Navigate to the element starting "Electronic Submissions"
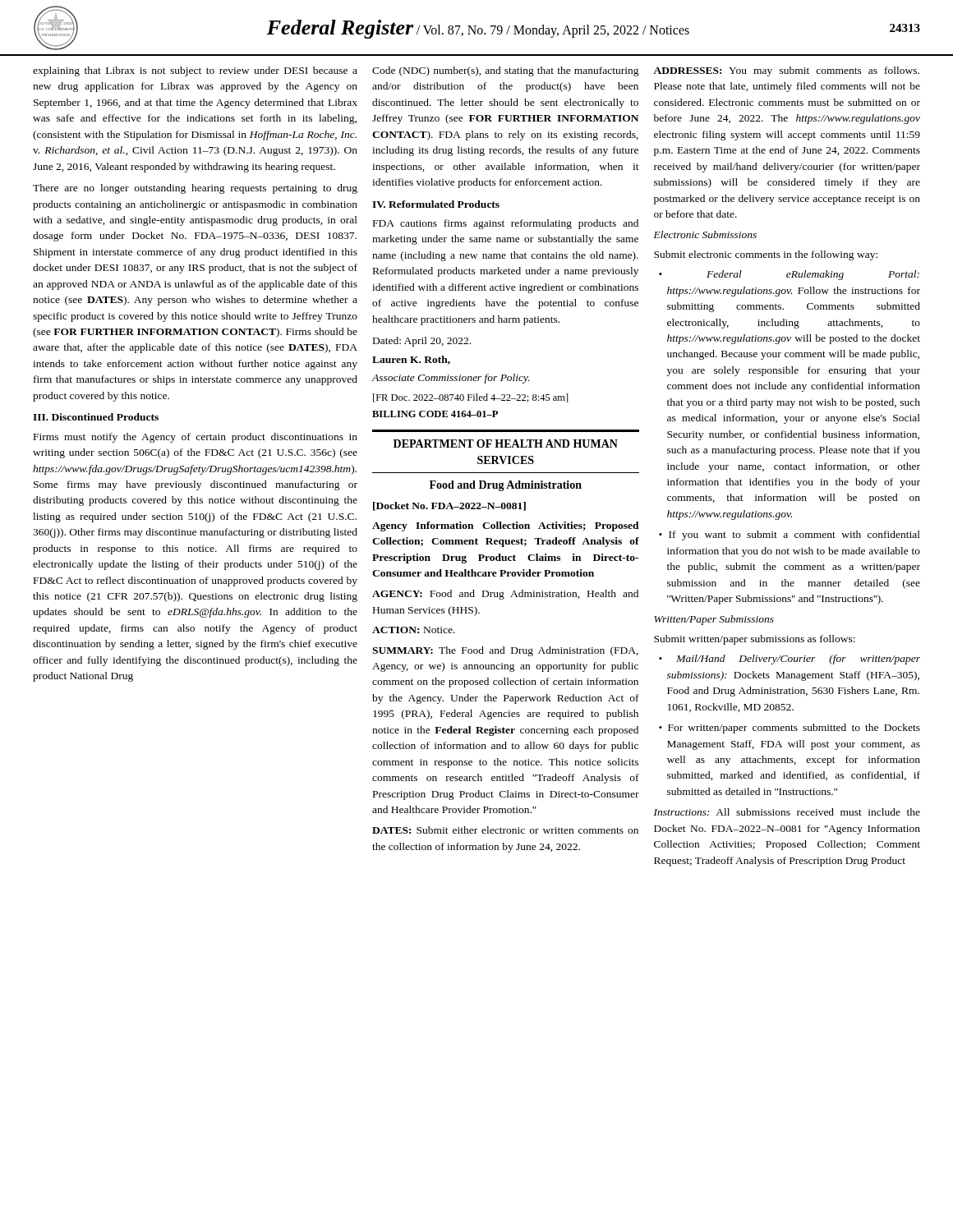This screenshot has width=953, height=1232. 705,235
